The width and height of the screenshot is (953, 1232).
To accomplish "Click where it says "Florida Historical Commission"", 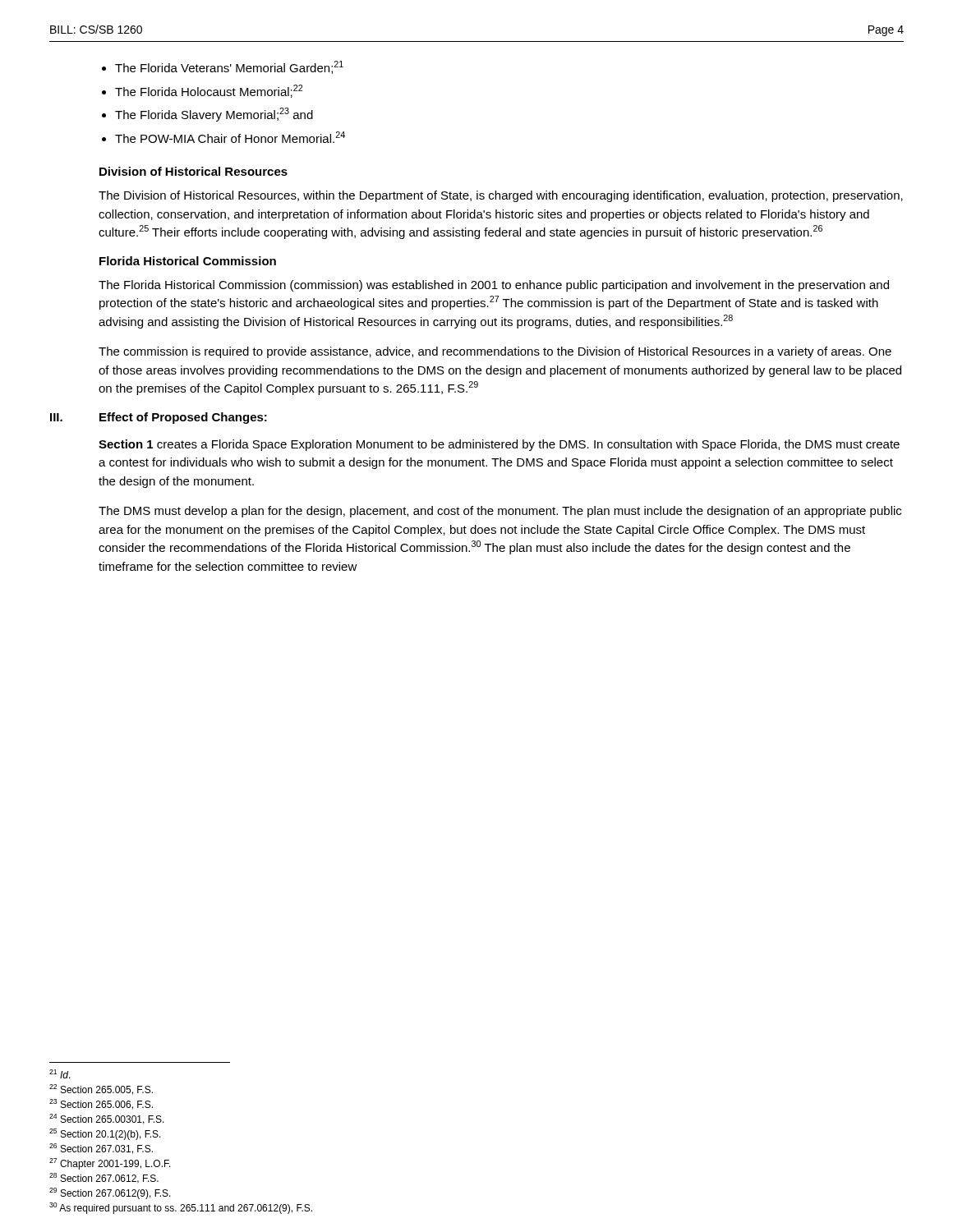I will (x=188, y=260).
